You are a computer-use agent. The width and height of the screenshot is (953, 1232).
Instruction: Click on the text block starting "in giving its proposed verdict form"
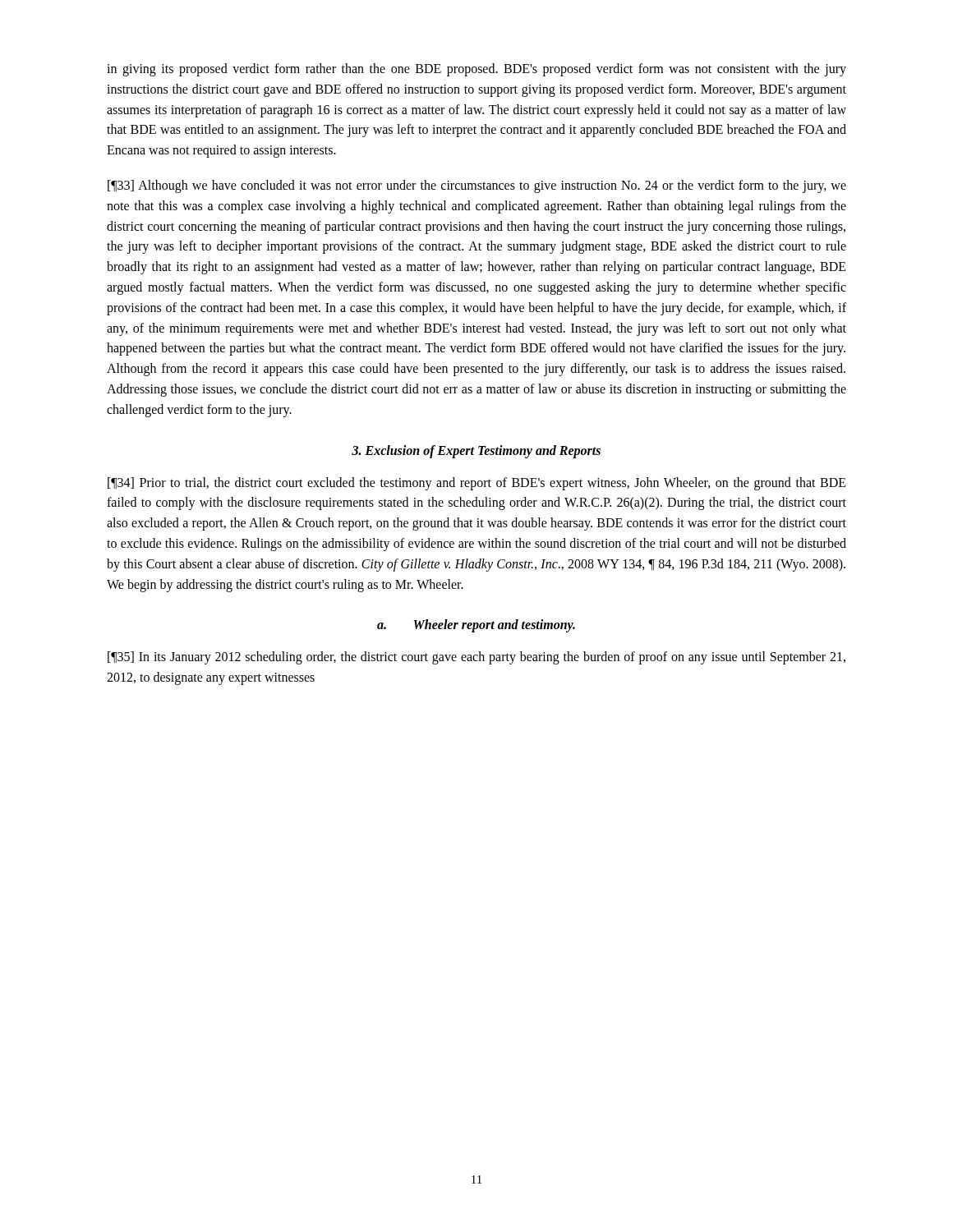tap(476, 109)
